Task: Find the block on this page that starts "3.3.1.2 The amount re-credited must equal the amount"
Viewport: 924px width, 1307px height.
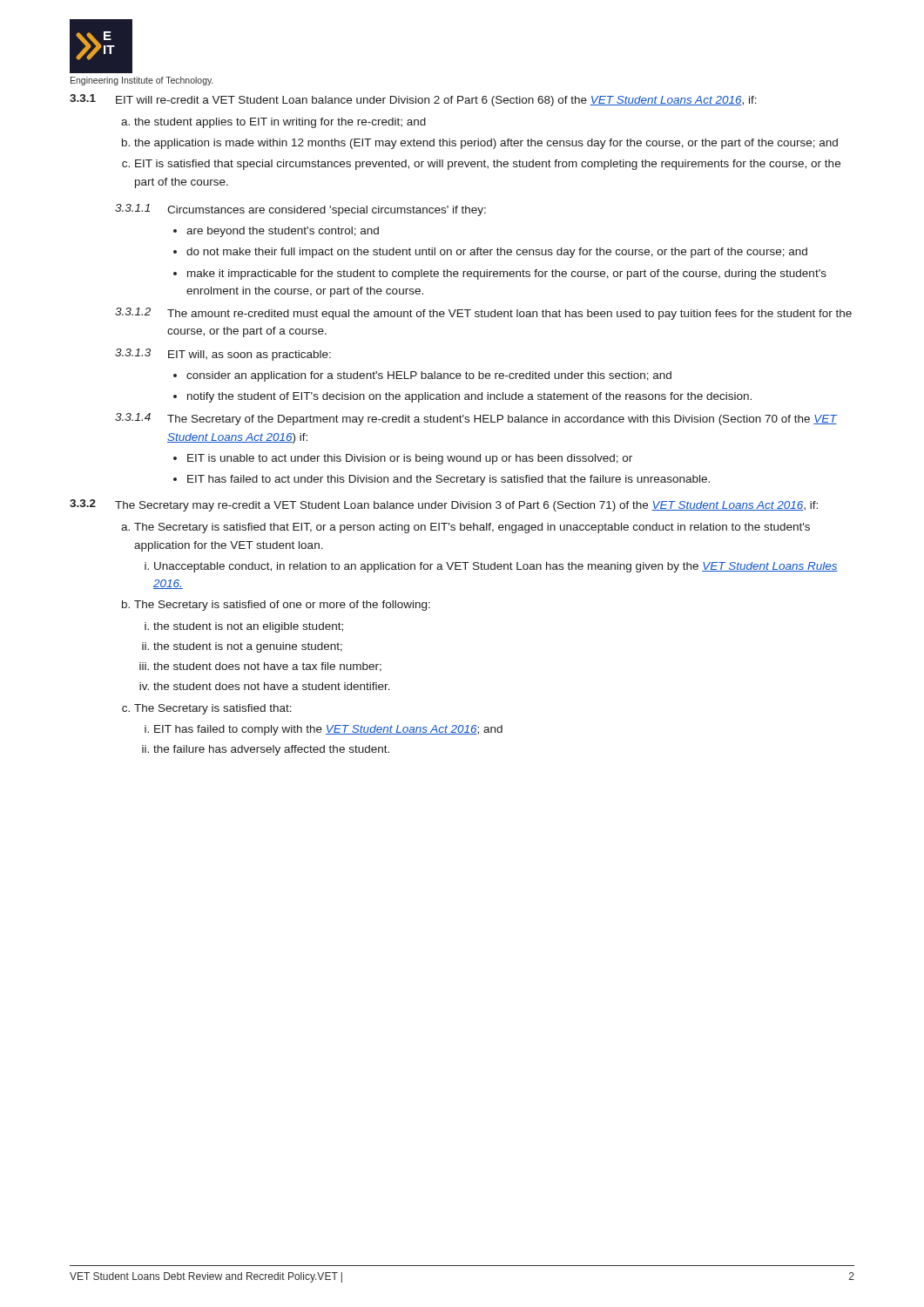Action: pyautogui.click(x=485, y=323)
